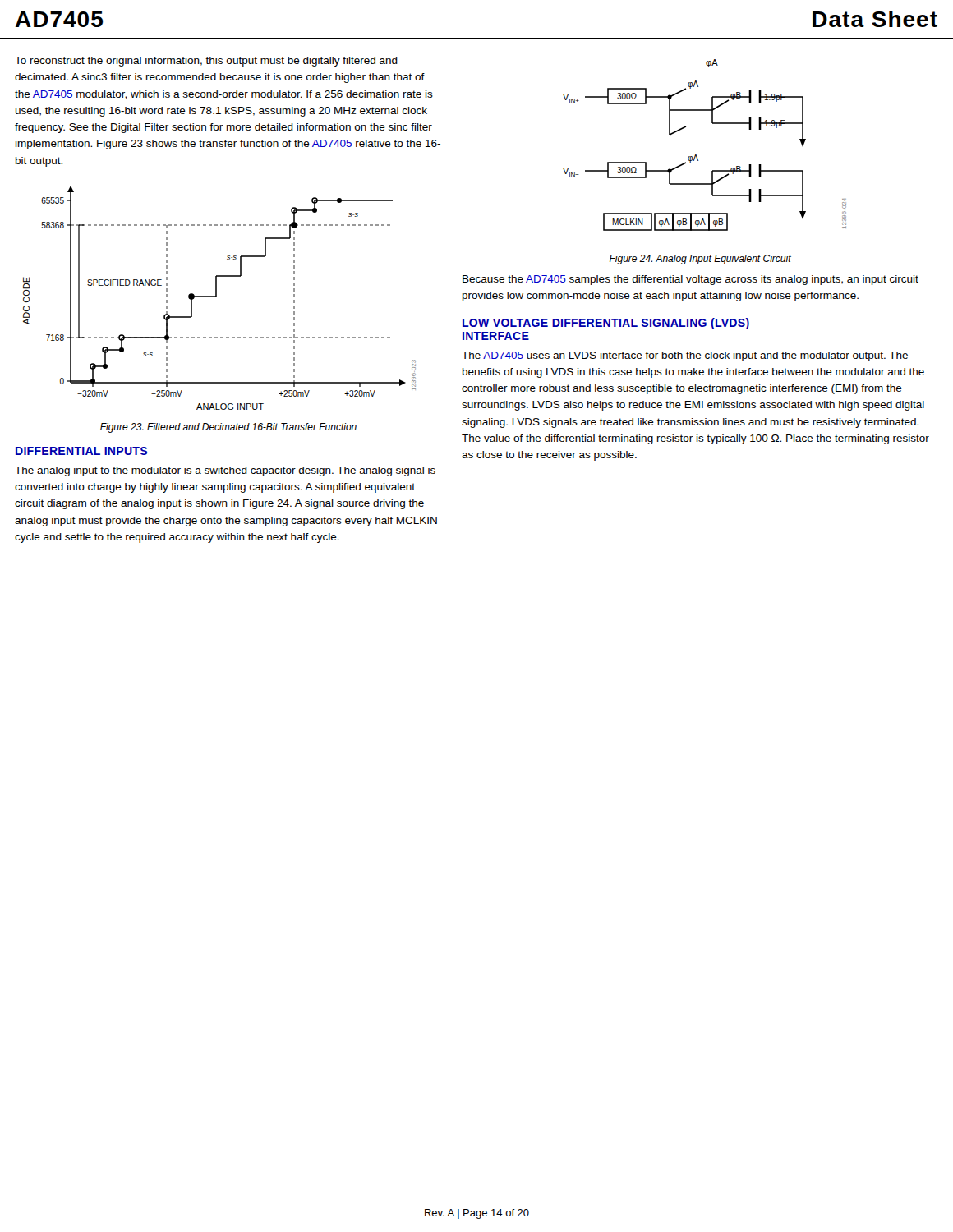
Task: Point to the passage starting "The AD7405 uses"
Action: (x=695, y=405)
